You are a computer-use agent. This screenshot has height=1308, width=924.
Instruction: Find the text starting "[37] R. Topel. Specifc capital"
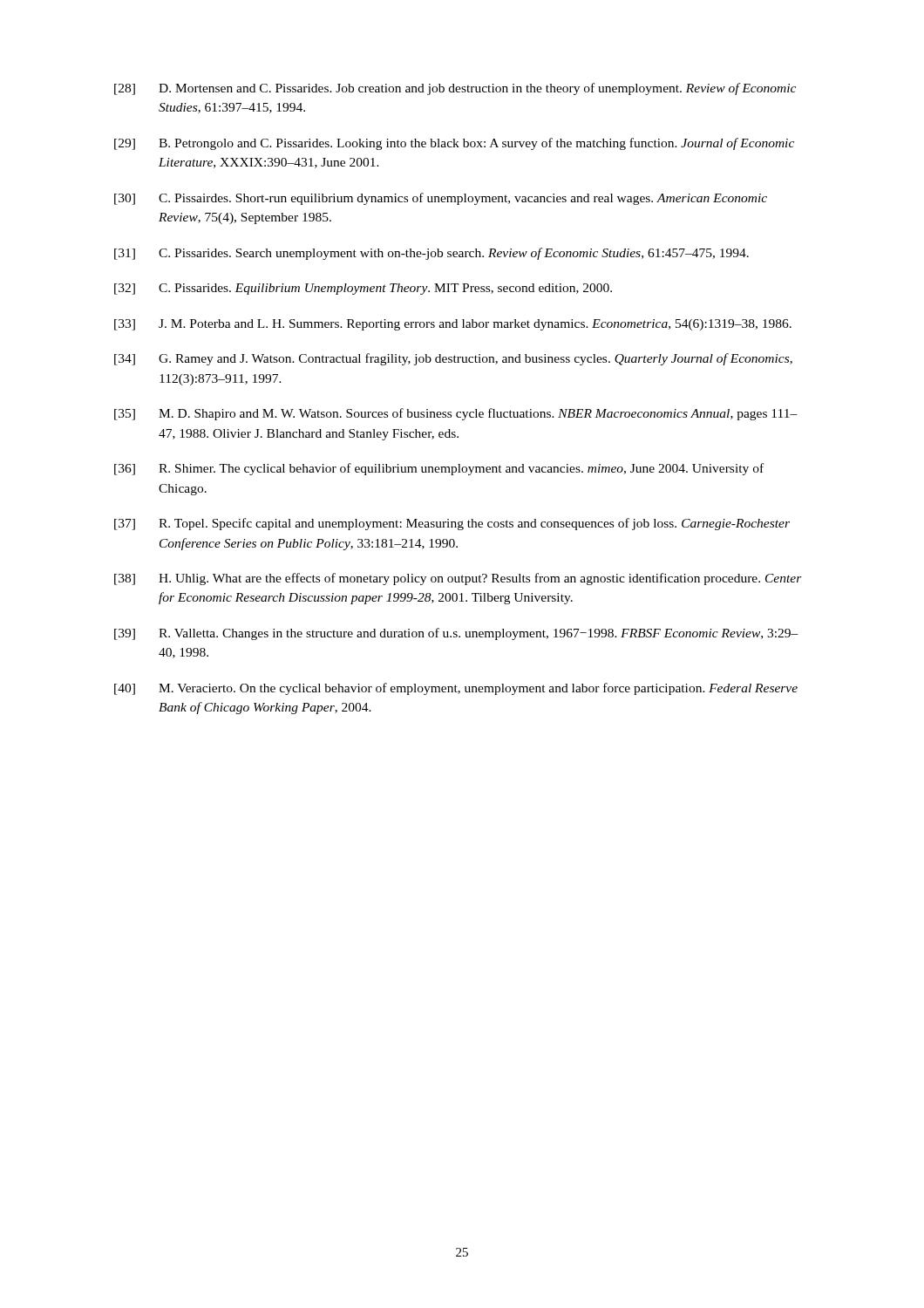point(462,533)
